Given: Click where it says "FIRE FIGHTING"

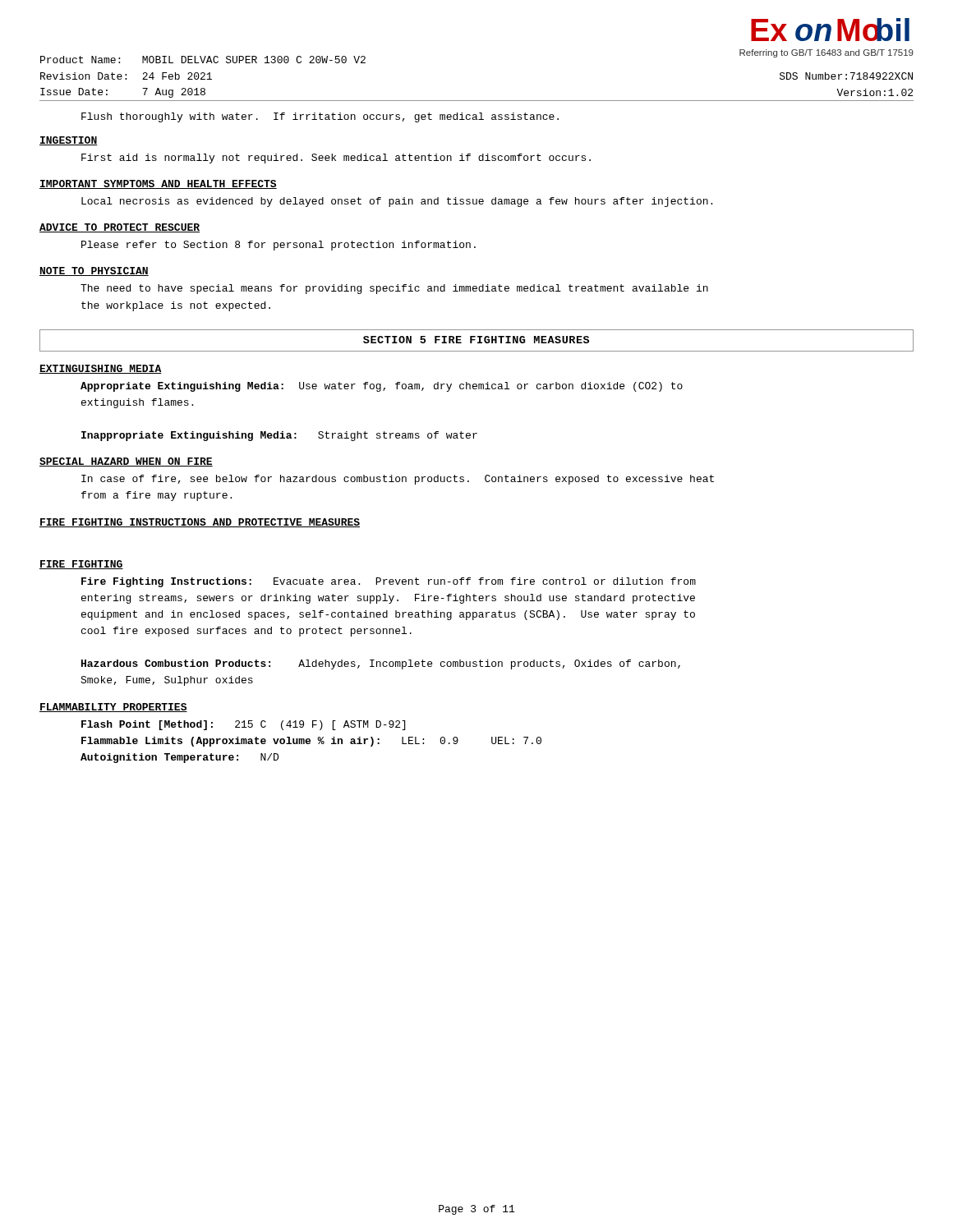Looking at the screenshot, I should [x=81, y=564].
